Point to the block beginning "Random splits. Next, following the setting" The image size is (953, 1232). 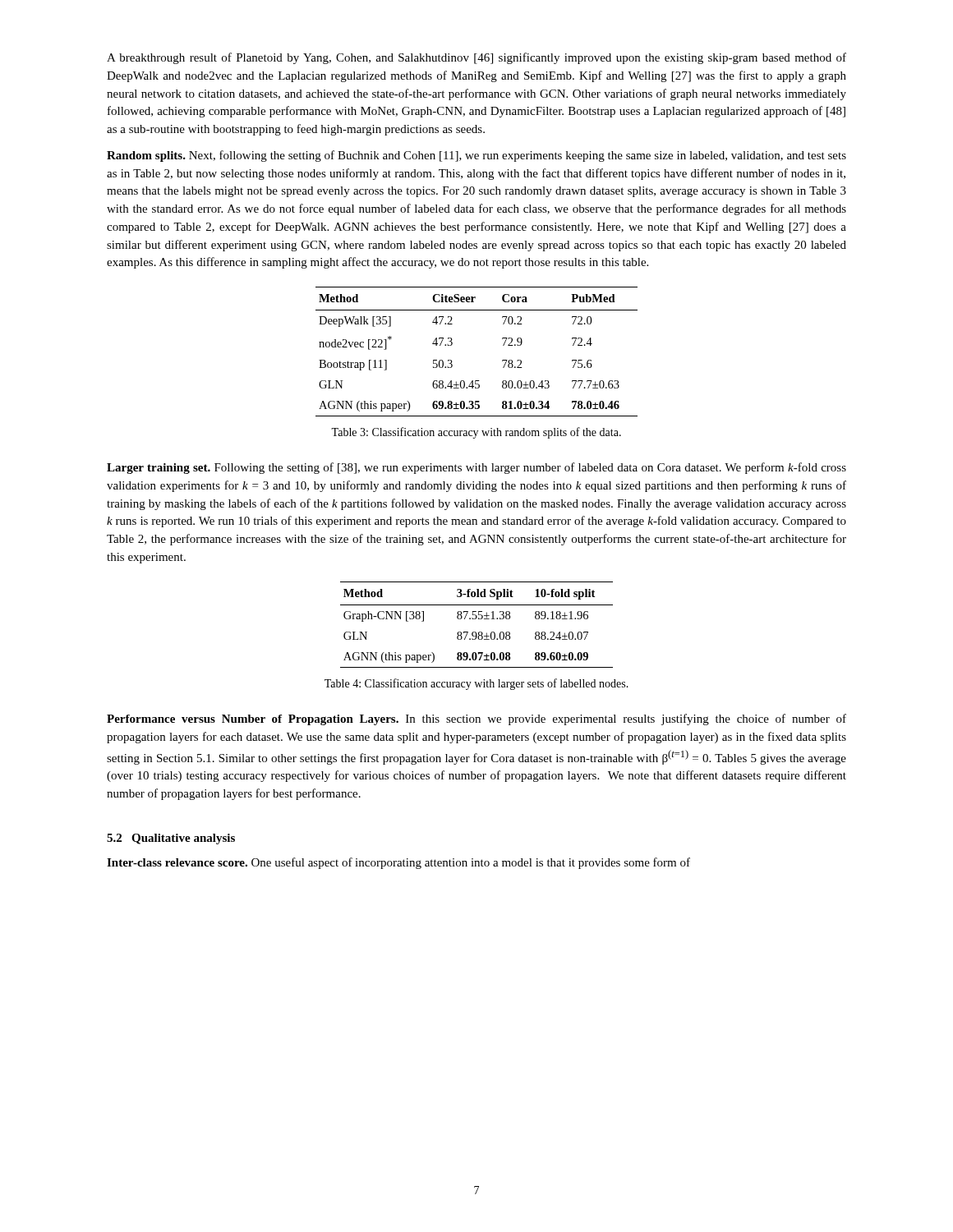pos(476,209)
